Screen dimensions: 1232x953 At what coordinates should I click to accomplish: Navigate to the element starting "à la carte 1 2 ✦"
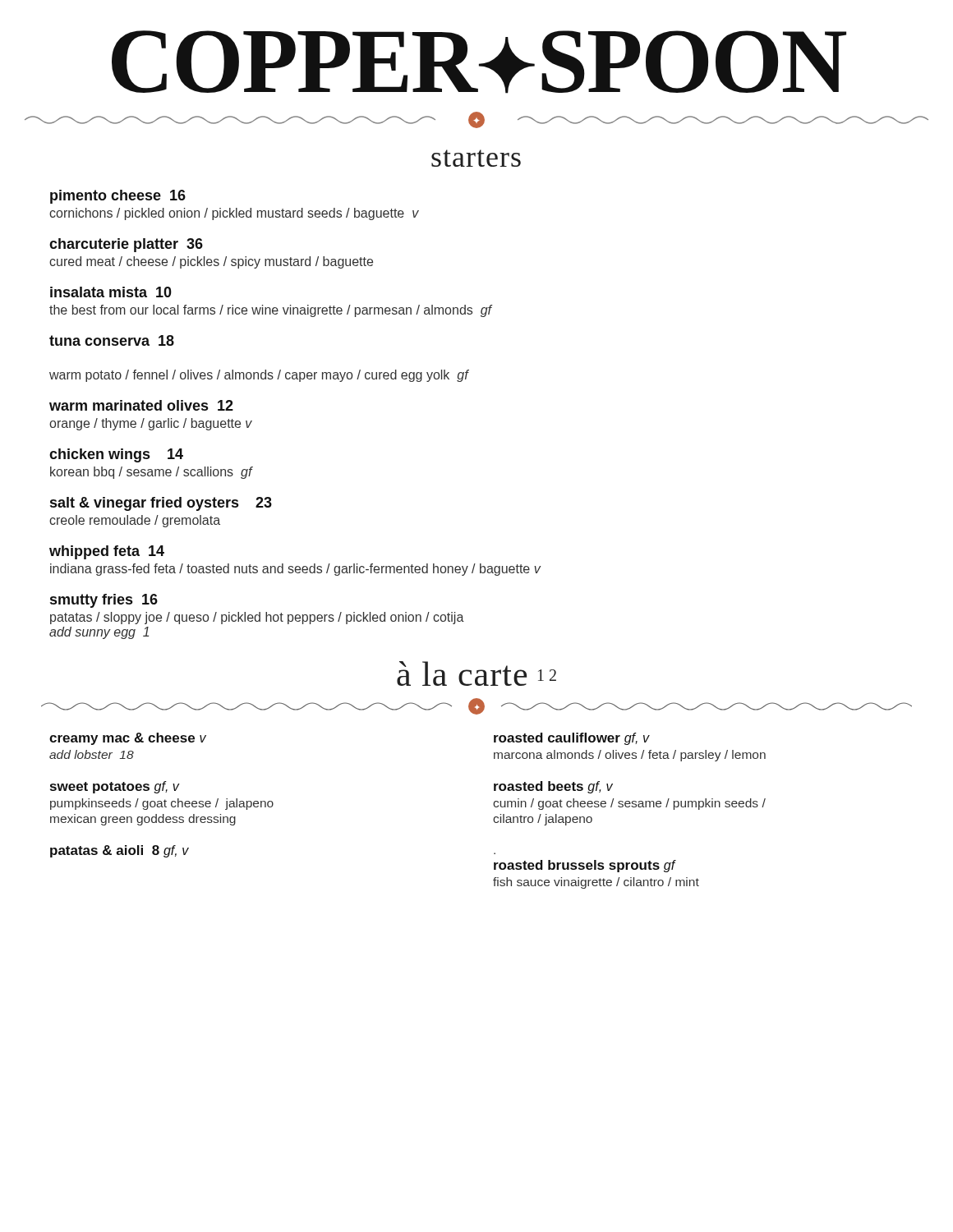coord(476,687)
